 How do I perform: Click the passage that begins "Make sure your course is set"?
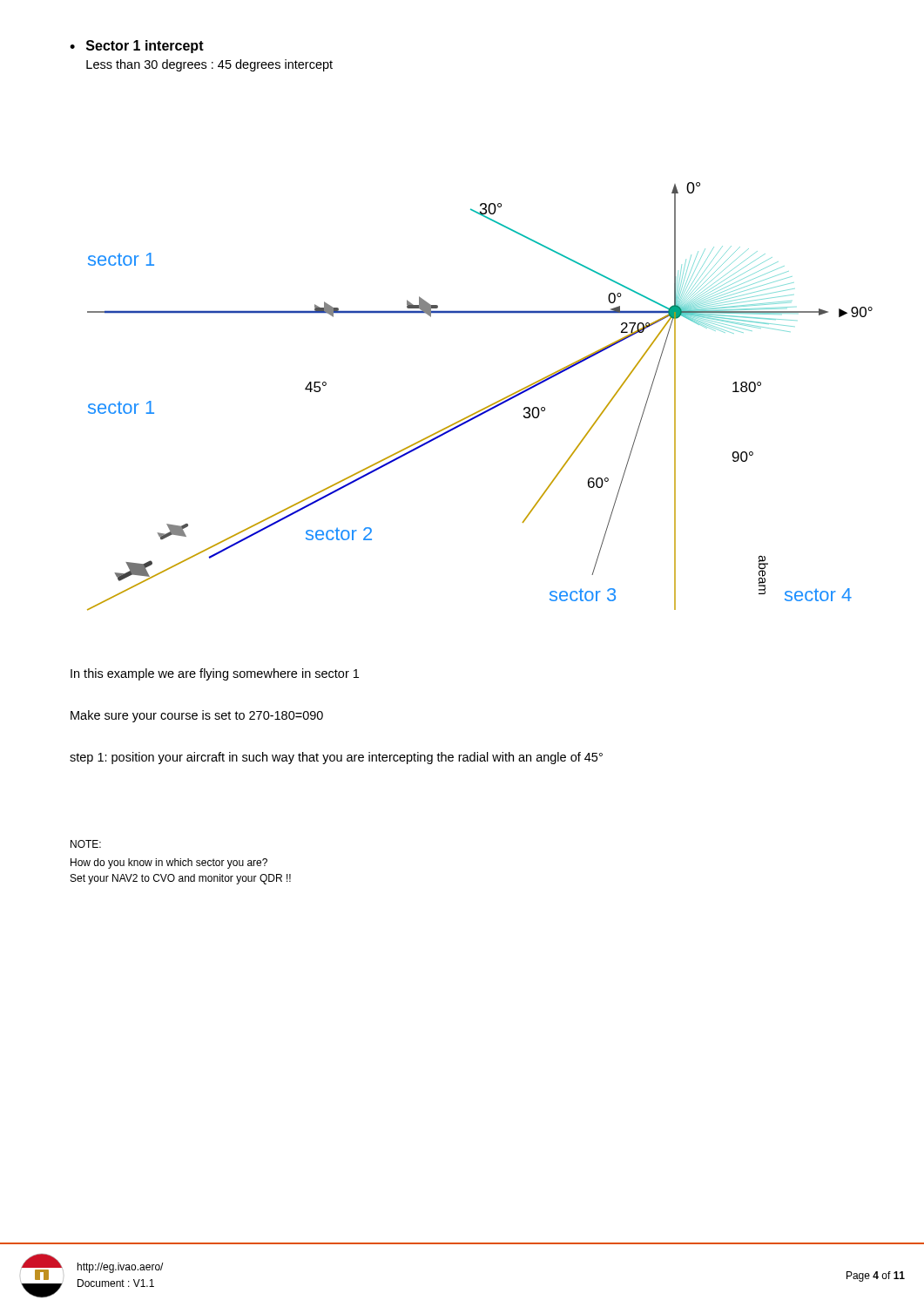click(x=197, y=715)
